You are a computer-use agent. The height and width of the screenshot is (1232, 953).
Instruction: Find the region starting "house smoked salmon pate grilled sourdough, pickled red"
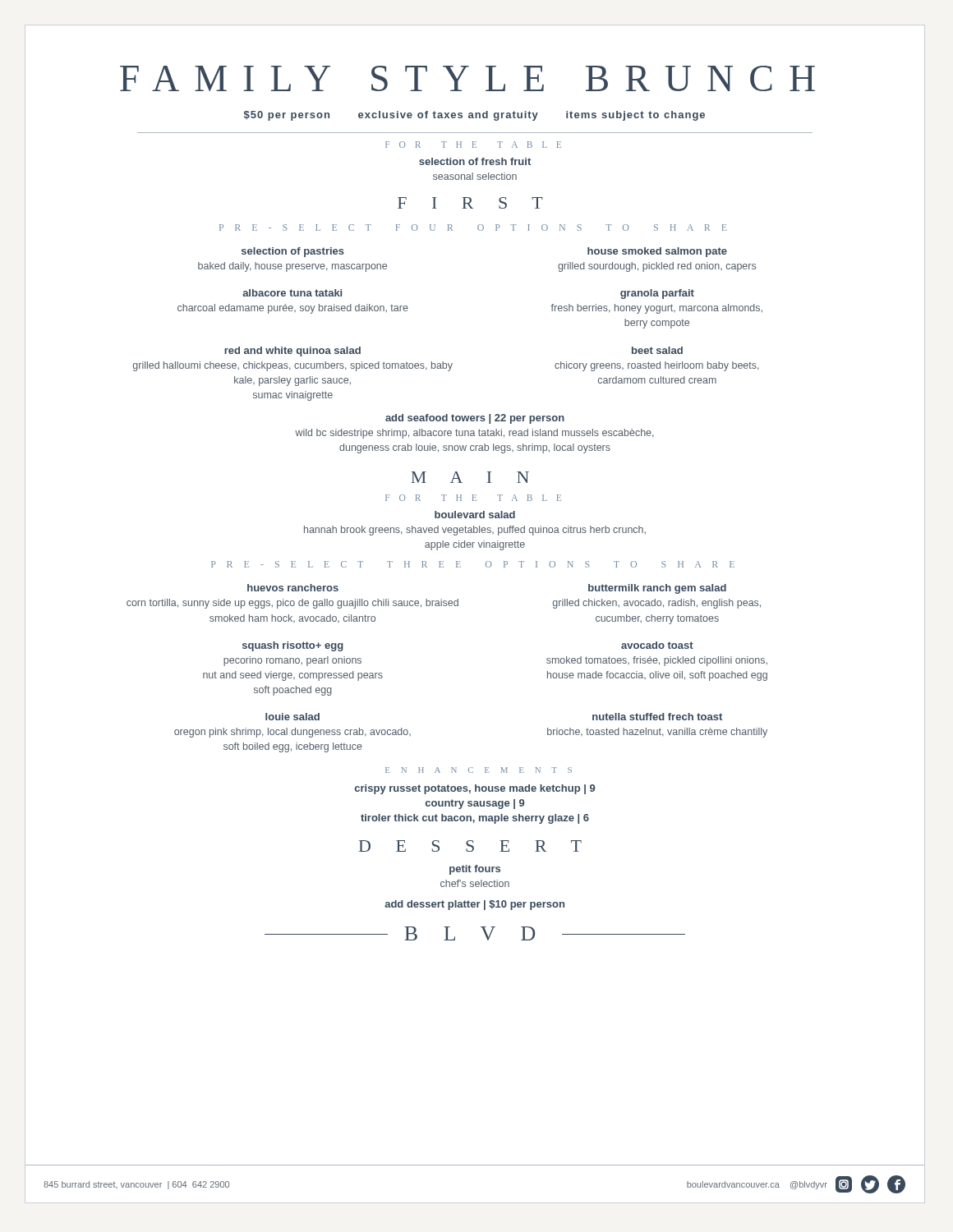[657, 259]
